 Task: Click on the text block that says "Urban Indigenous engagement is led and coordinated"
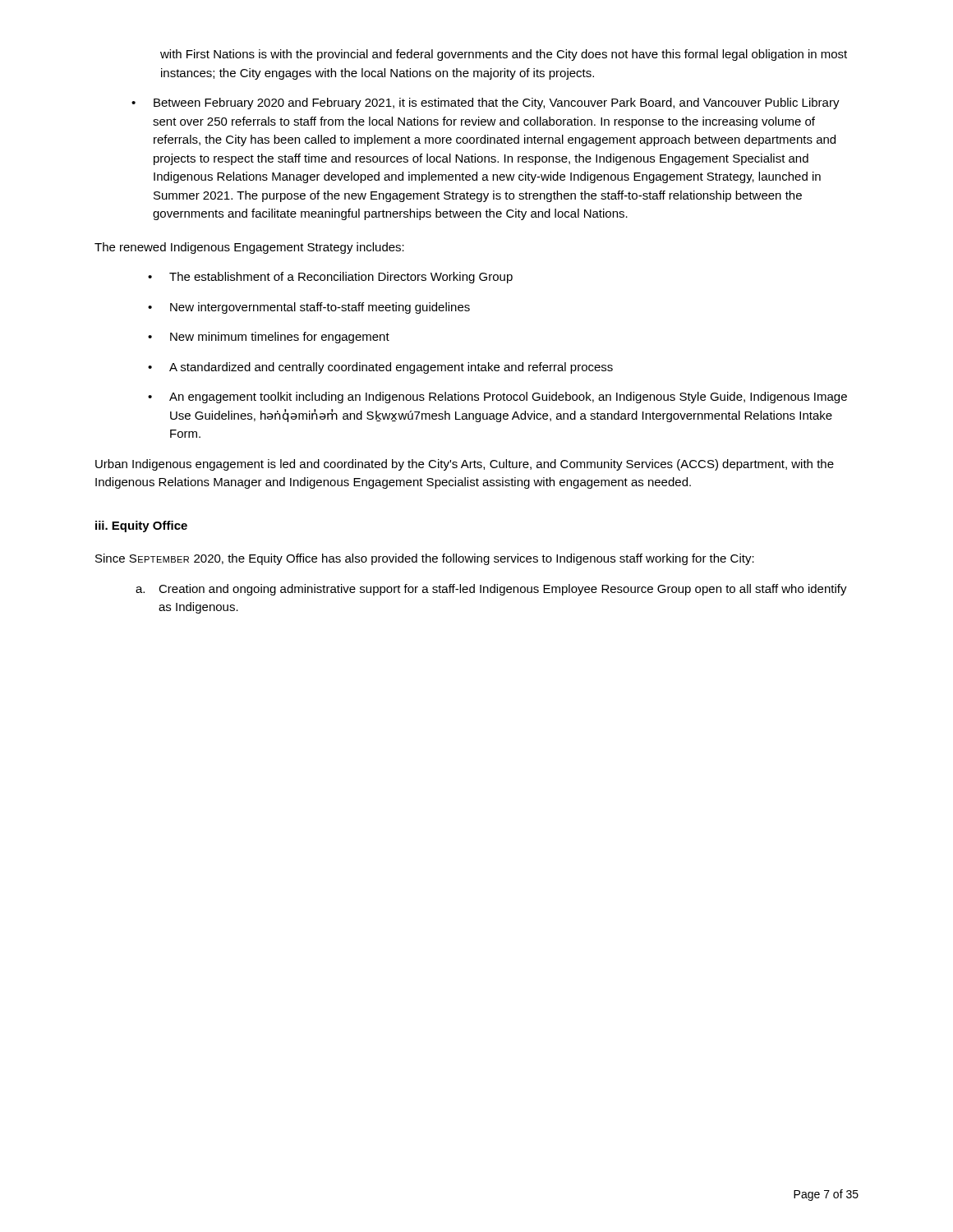[x=476, y=473]
